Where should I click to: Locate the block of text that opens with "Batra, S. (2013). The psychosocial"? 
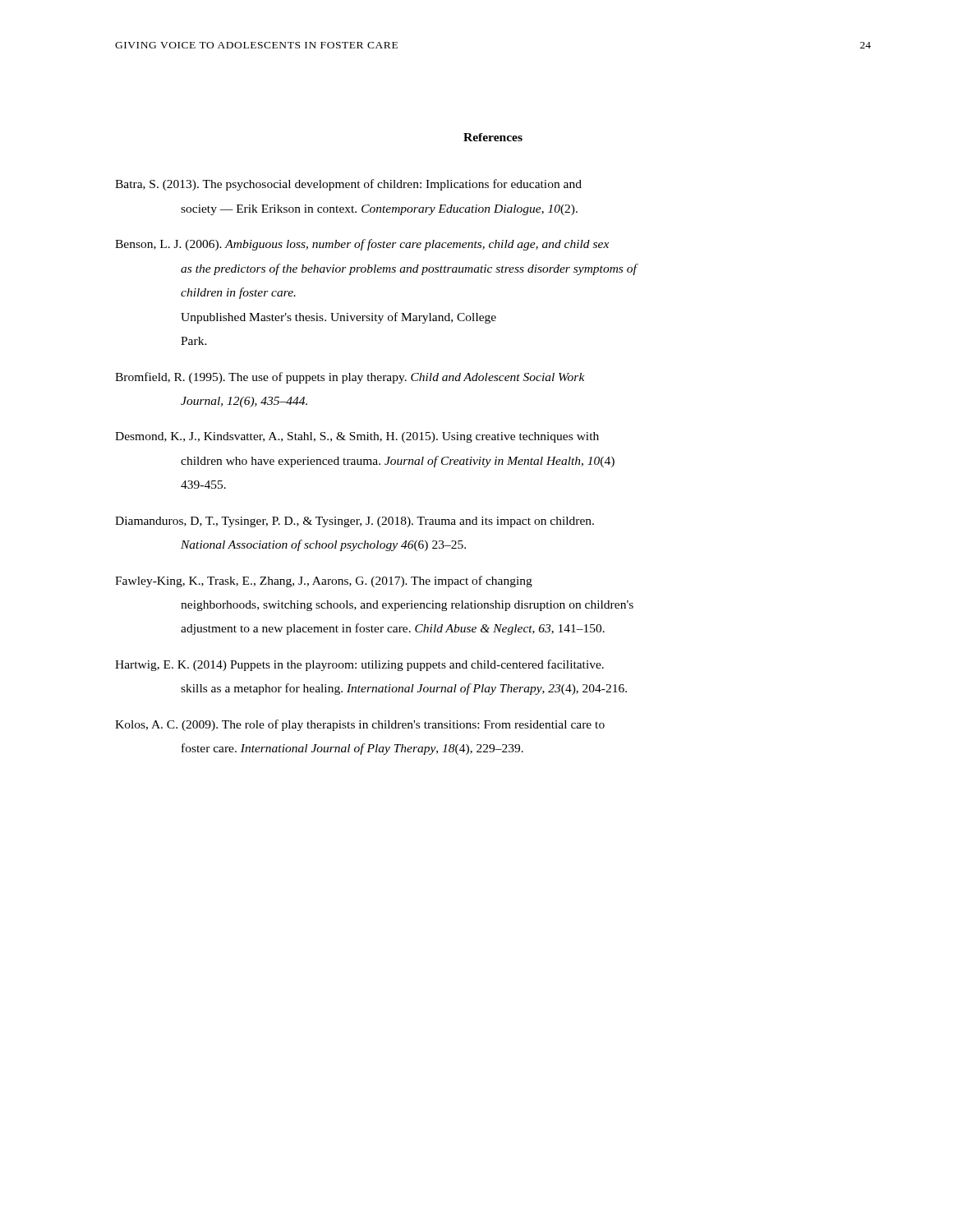click(x=493, y=199)
